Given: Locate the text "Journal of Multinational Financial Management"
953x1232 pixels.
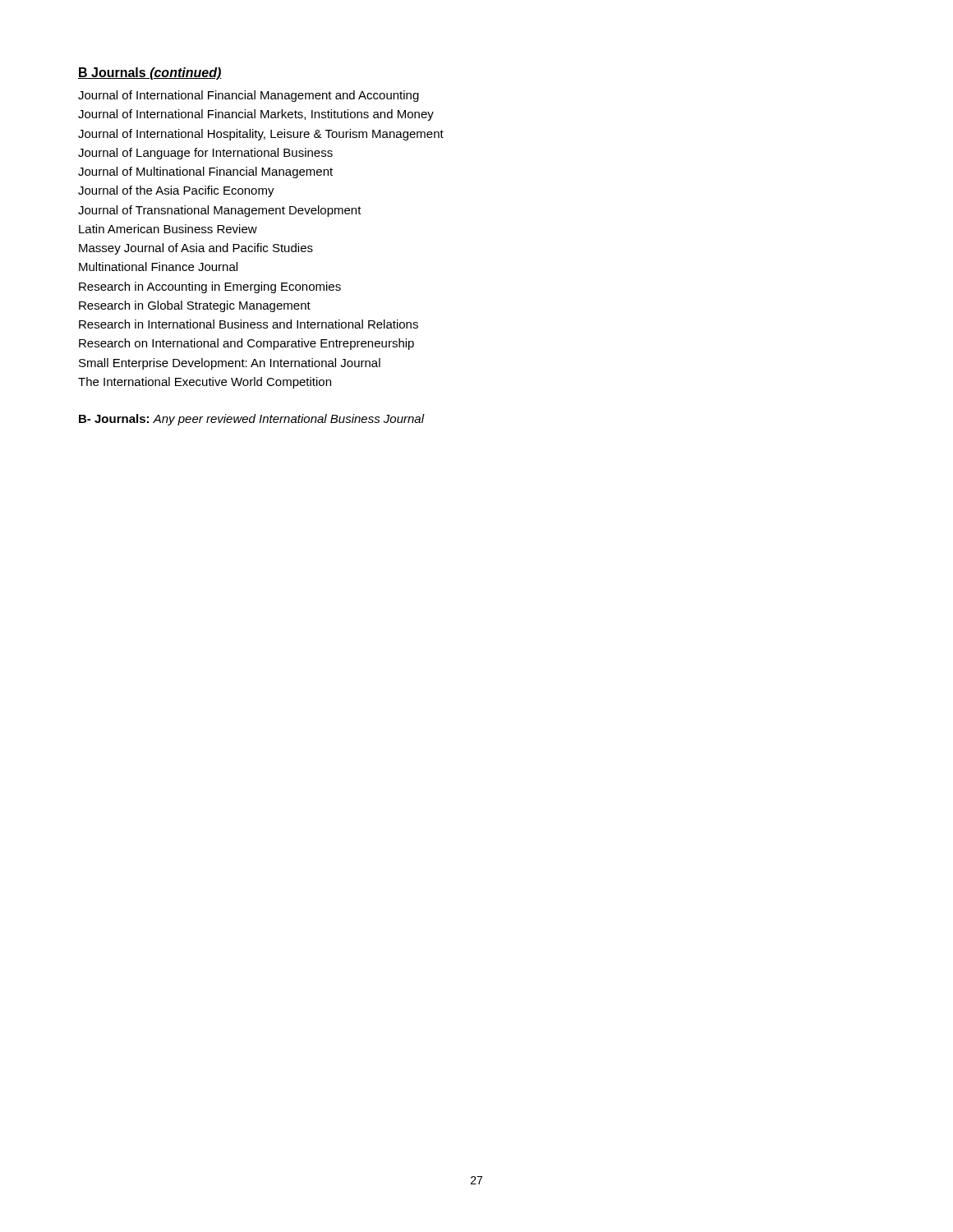Looking at the screenshot, I should (205, 171).
